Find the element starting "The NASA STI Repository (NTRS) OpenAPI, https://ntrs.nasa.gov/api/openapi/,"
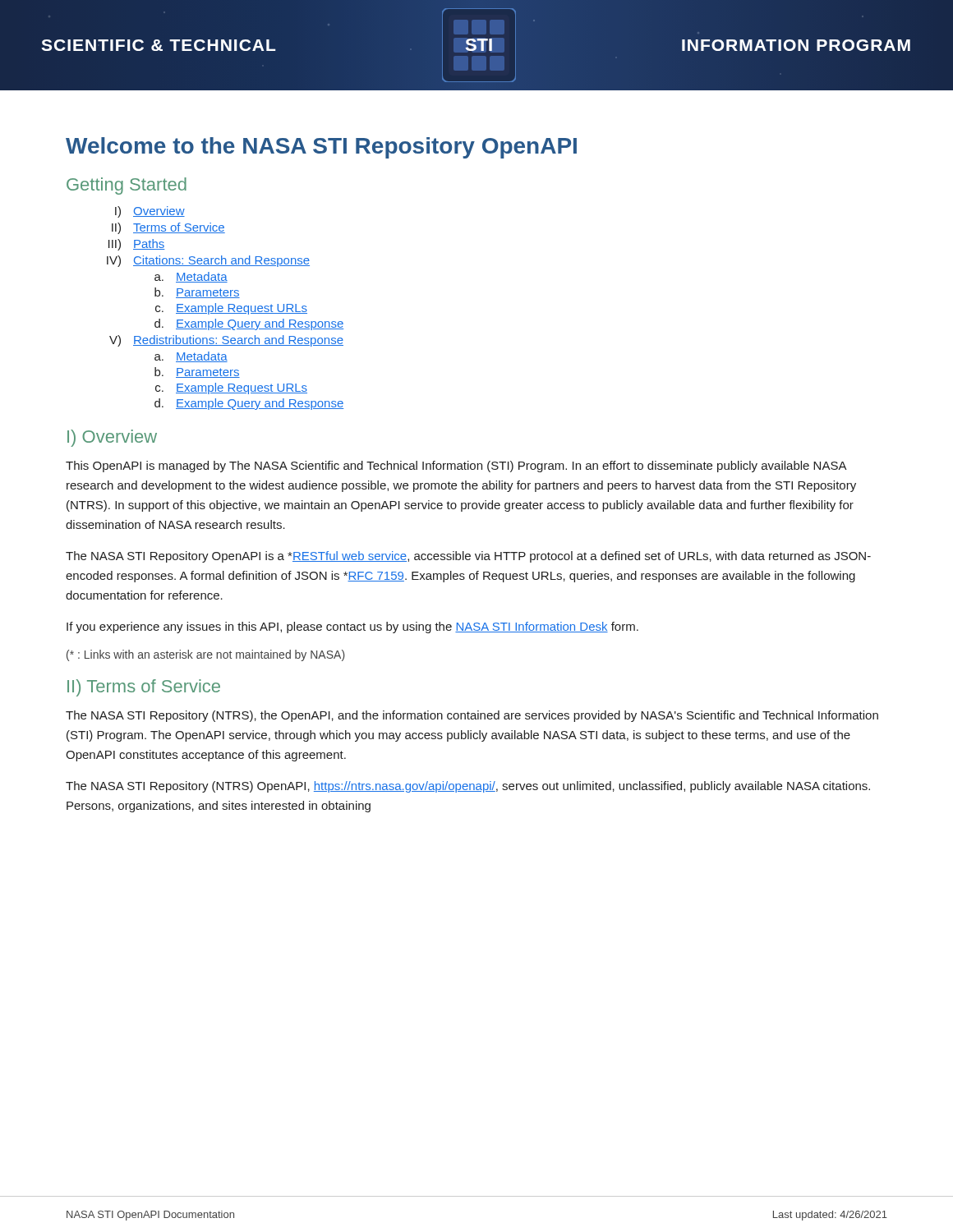This screenshot has height=1232, width=953. (468, 795)
